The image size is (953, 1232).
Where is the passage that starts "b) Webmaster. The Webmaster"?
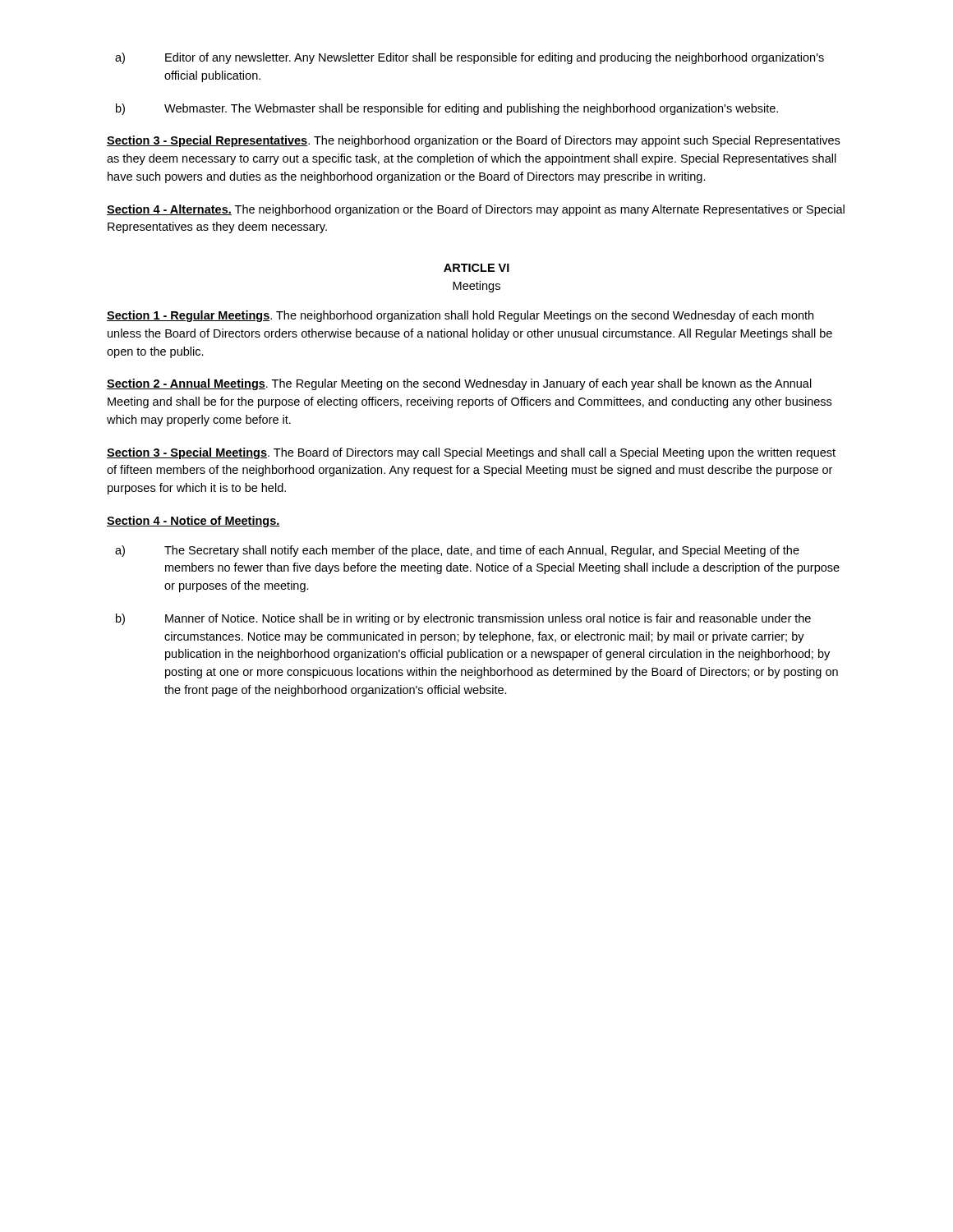pos(476,109)
